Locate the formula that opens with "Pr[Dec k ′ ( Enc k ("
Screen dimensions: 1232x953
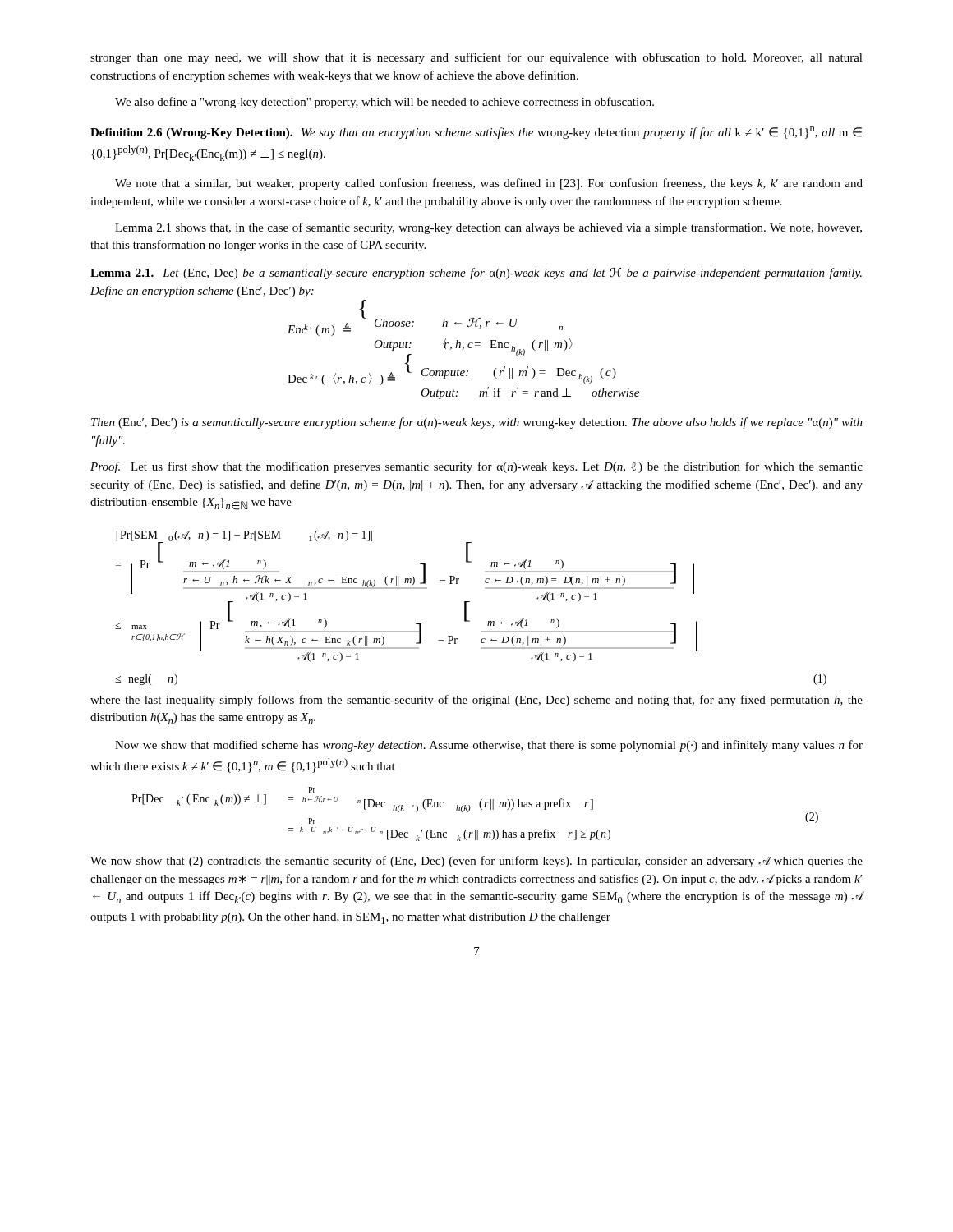tap(476, 815)
